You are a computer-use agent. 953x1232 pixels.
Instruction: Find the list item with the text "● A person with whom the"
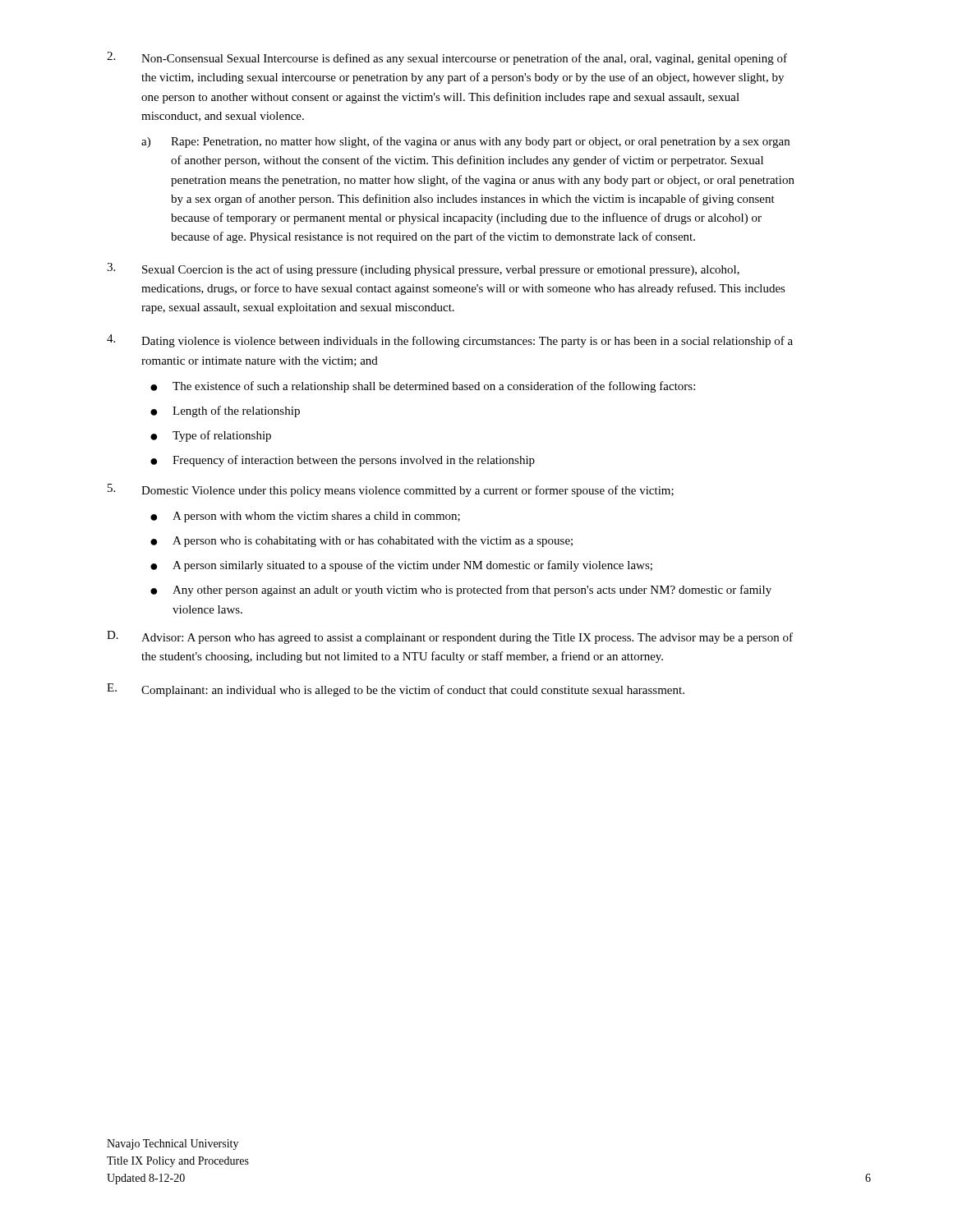click(x=305, y=517)
